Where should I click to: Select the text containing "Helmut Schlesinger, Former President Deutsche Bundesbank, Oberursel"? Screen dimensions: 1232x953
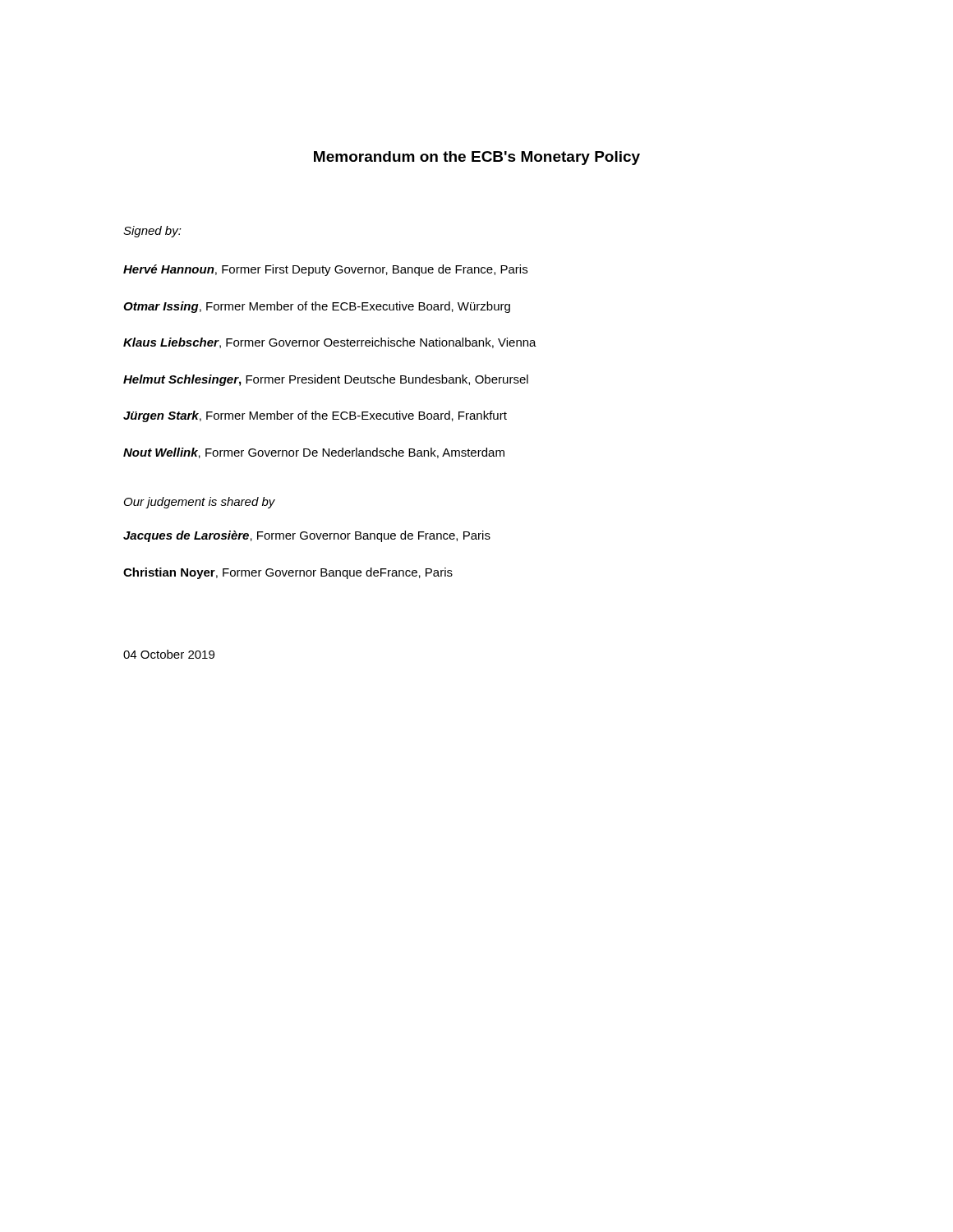(x=326, y=379)
